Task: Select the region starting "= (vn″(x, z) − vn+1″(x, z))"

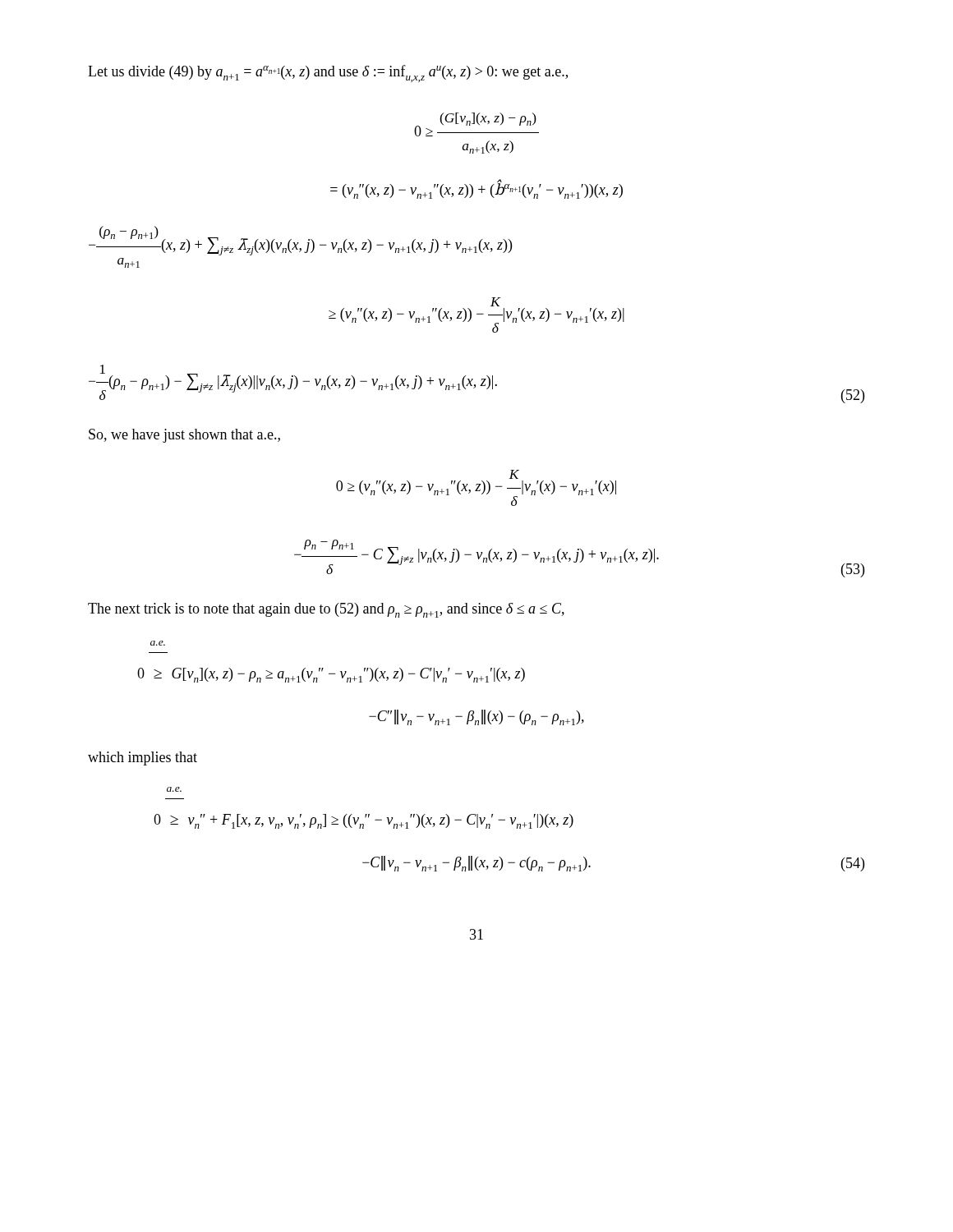Action: click(x=476, y=190)
